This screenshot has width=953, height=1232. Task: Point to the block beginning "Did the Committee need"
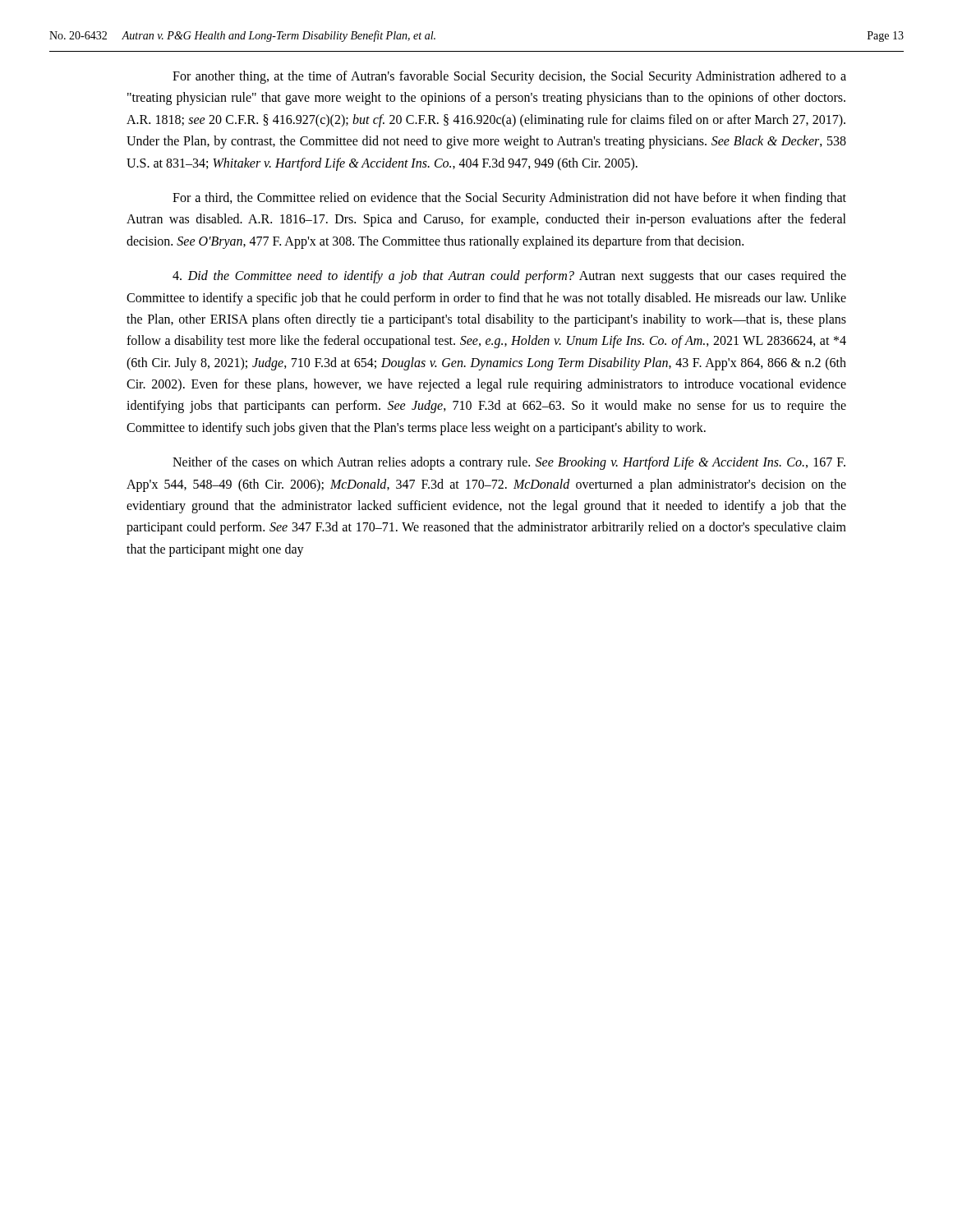486,352
